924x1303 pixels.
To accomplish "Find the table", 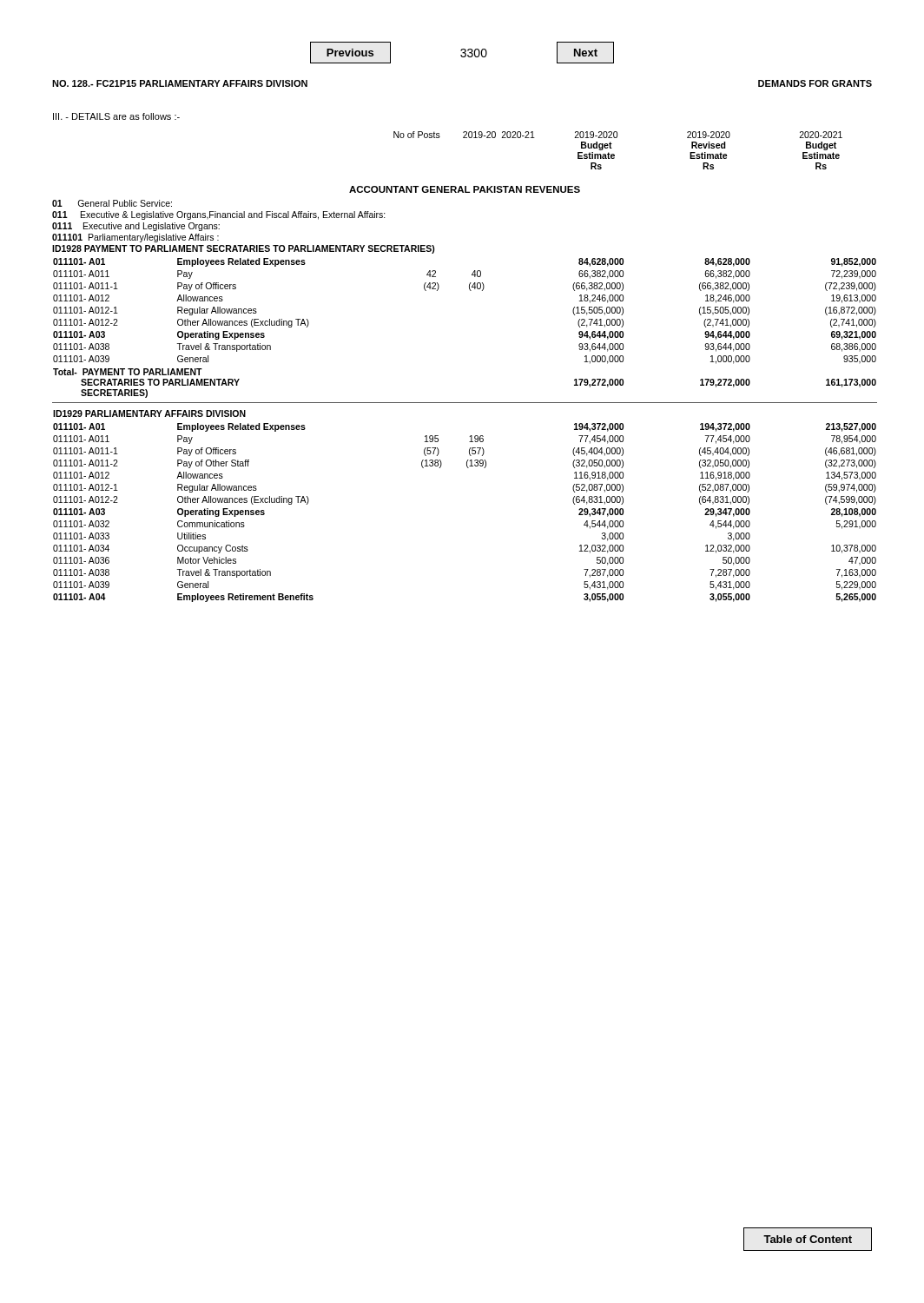I will [465, 366].
